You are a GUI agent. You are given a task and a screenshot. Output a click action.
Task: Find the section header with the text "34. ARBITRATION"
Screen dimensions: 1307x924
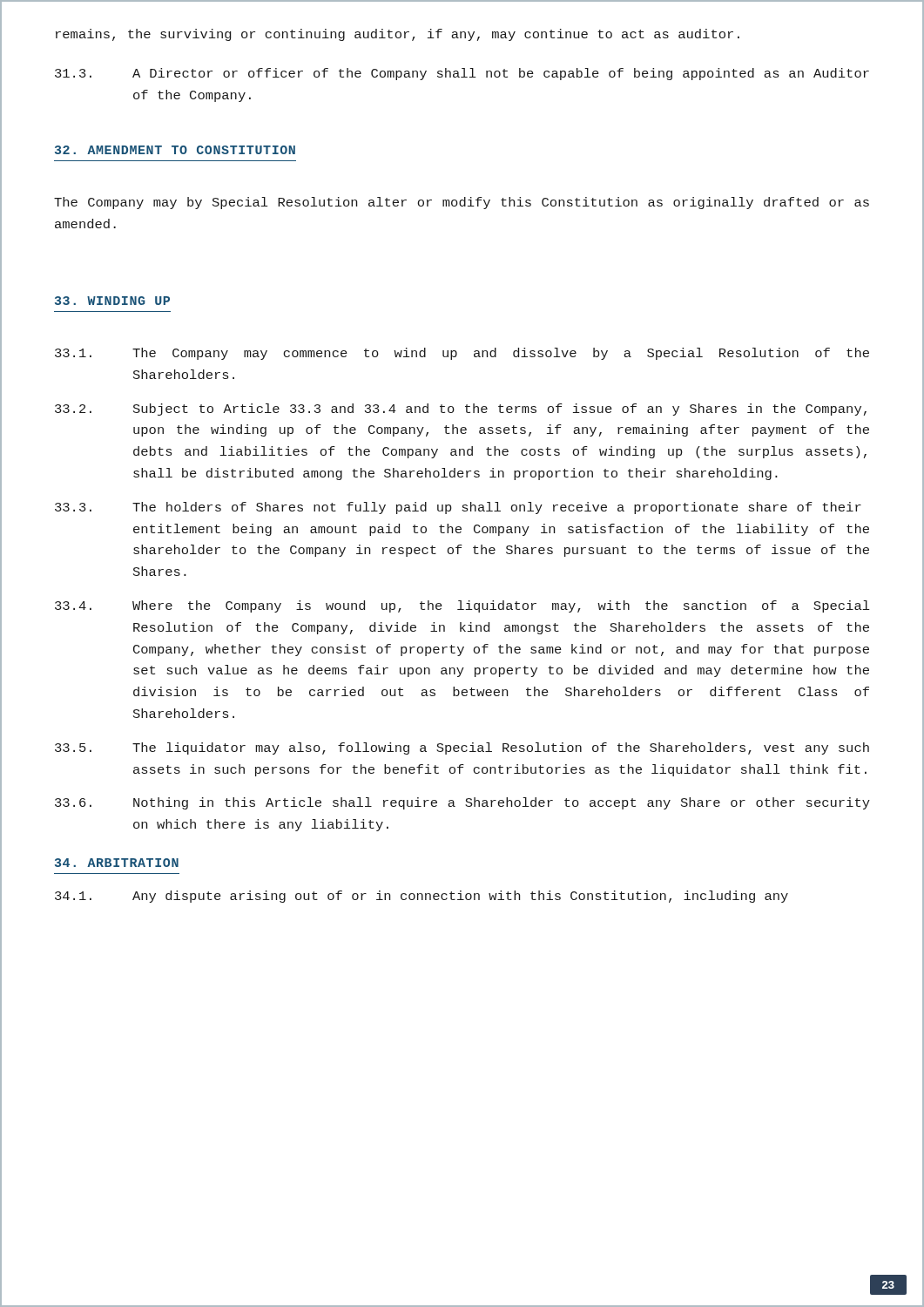click(x=117, y=865)
